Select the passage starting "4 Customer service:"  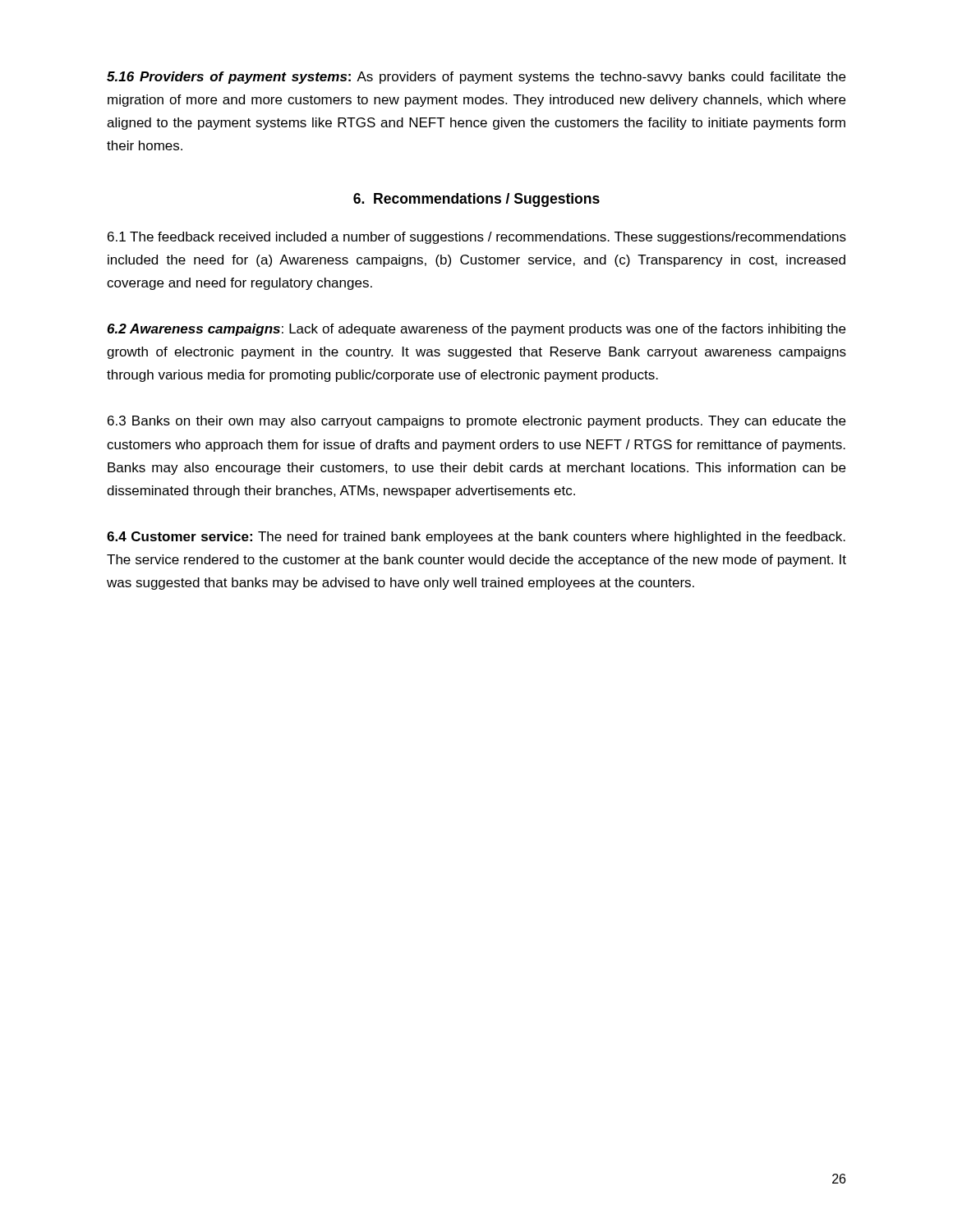(476, 560)
